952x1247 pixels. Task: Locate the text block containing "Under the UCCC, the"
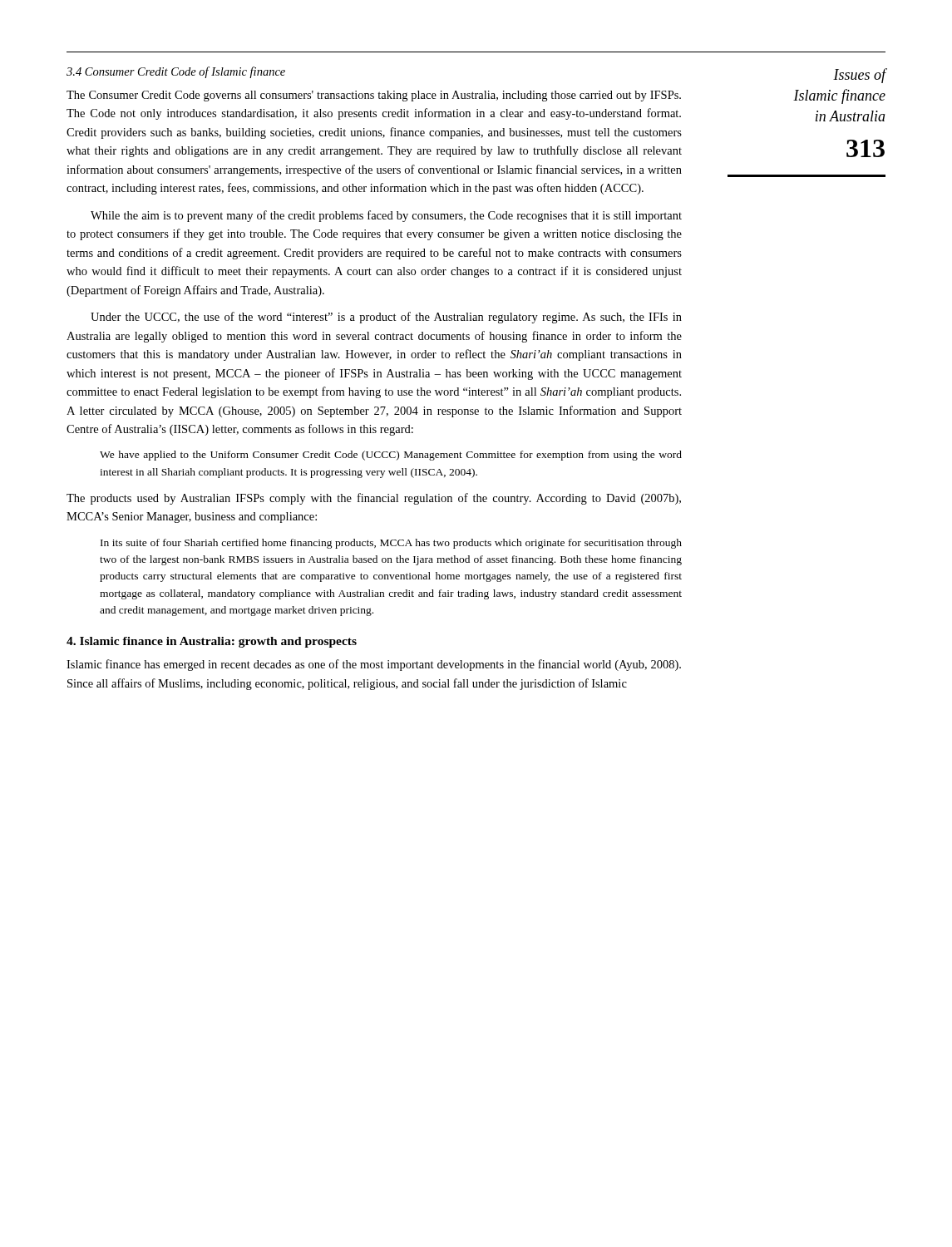(x=374, y=373)
